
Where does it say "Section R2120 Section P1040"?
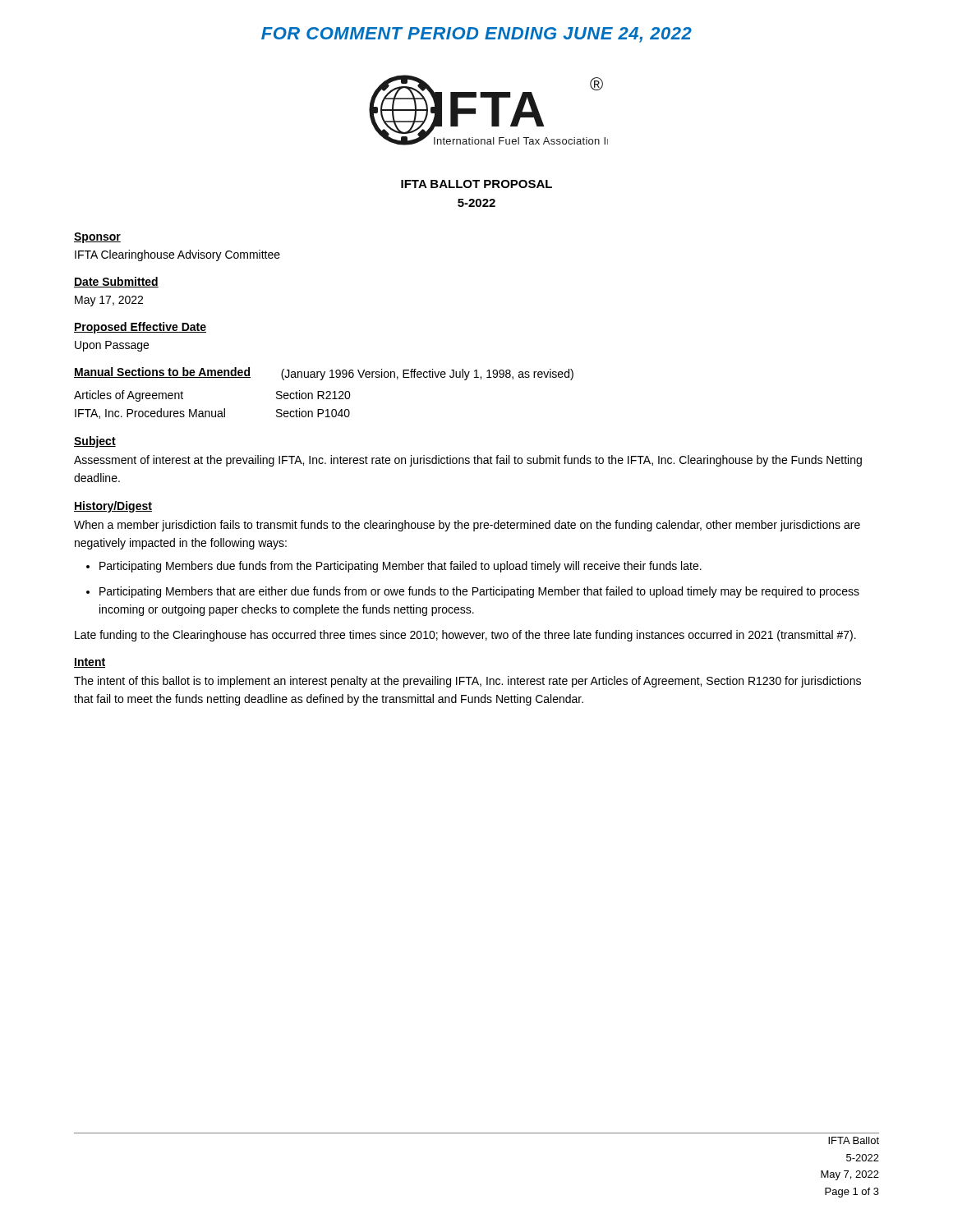(313, 404)
